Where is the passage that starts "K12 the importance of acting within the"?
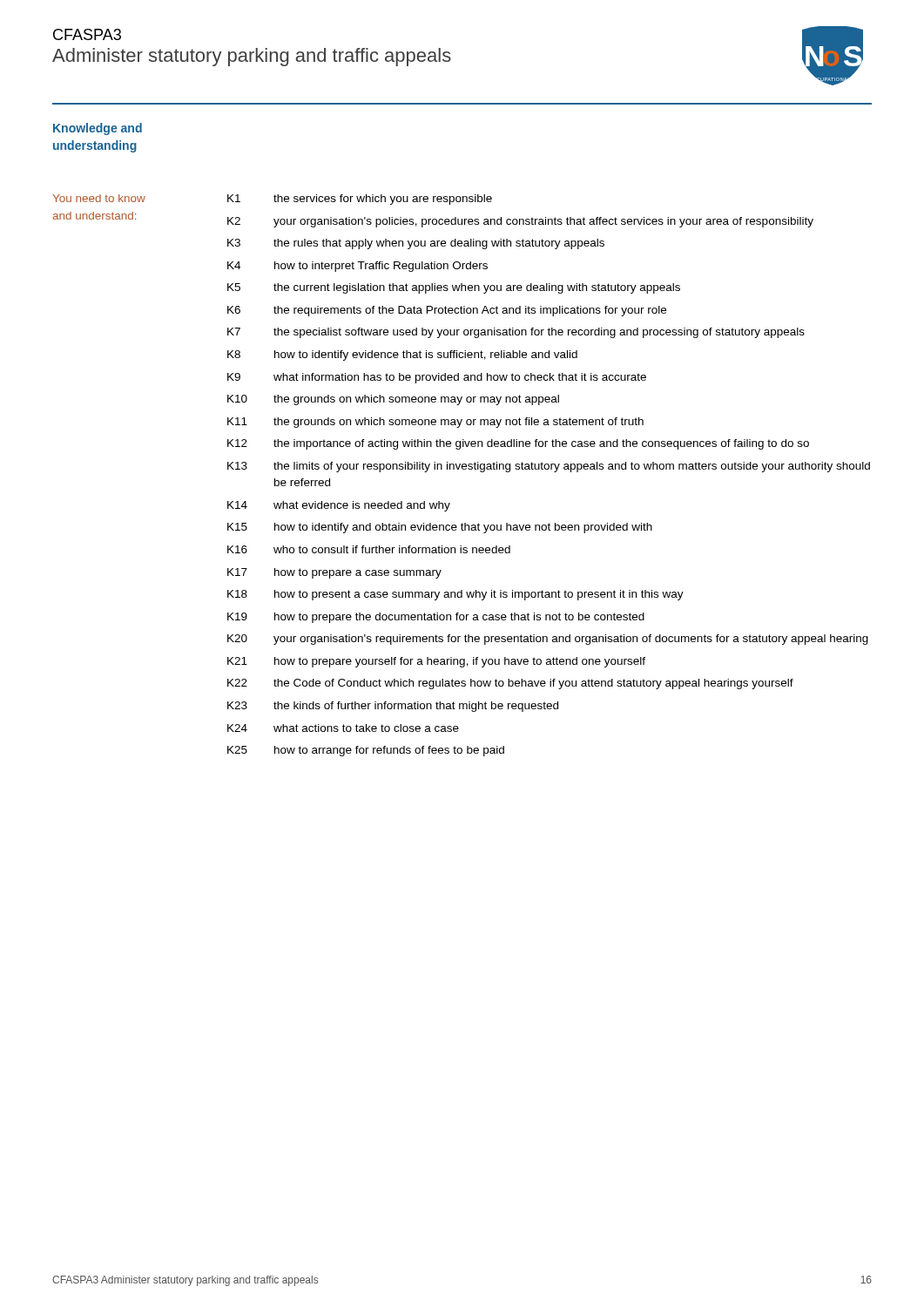This screenshot has width=924, height=1307. point(549,443)
